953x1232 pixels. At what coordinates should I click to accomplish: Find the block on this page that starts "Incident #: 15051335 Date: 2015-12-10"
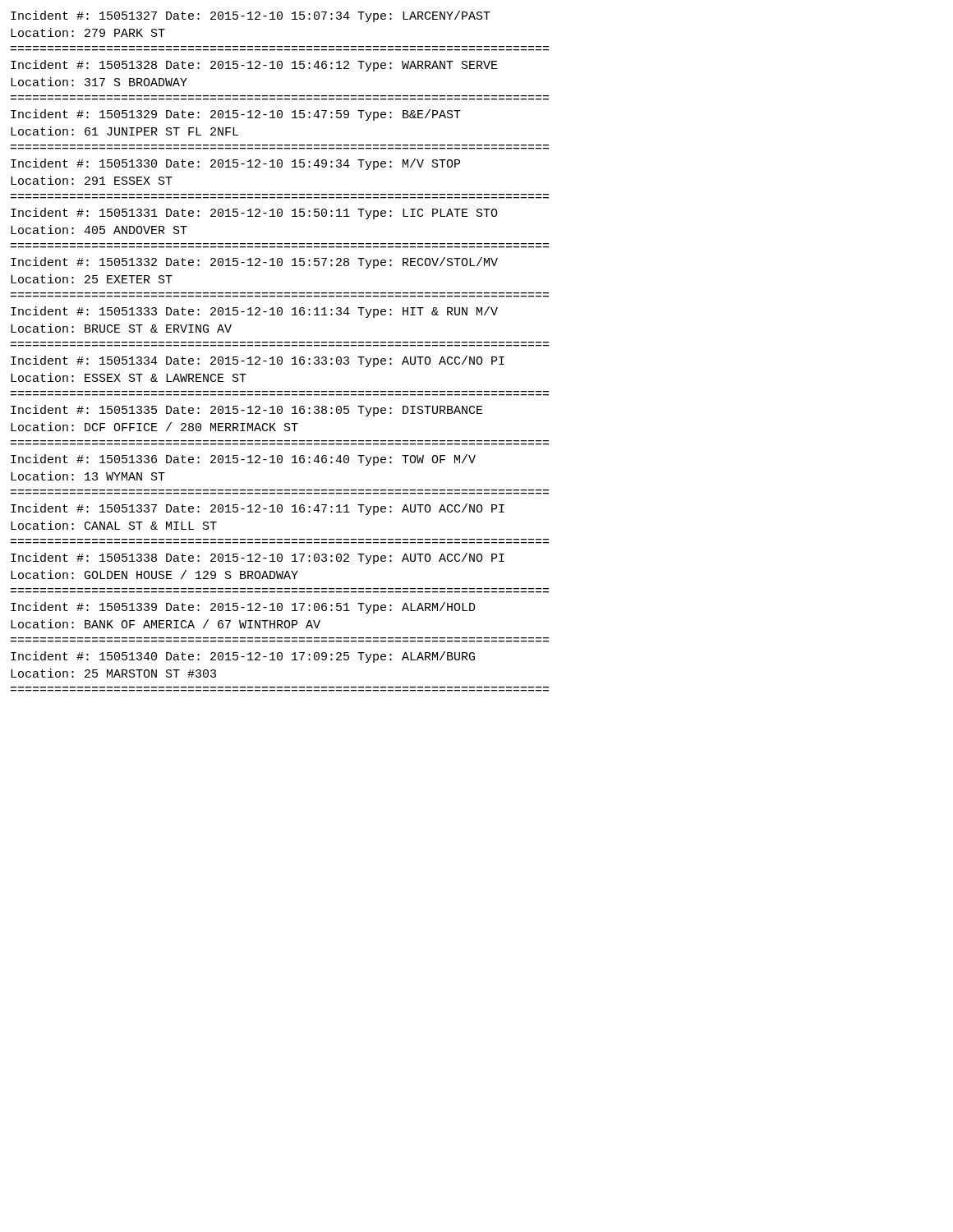pos(476,420)
